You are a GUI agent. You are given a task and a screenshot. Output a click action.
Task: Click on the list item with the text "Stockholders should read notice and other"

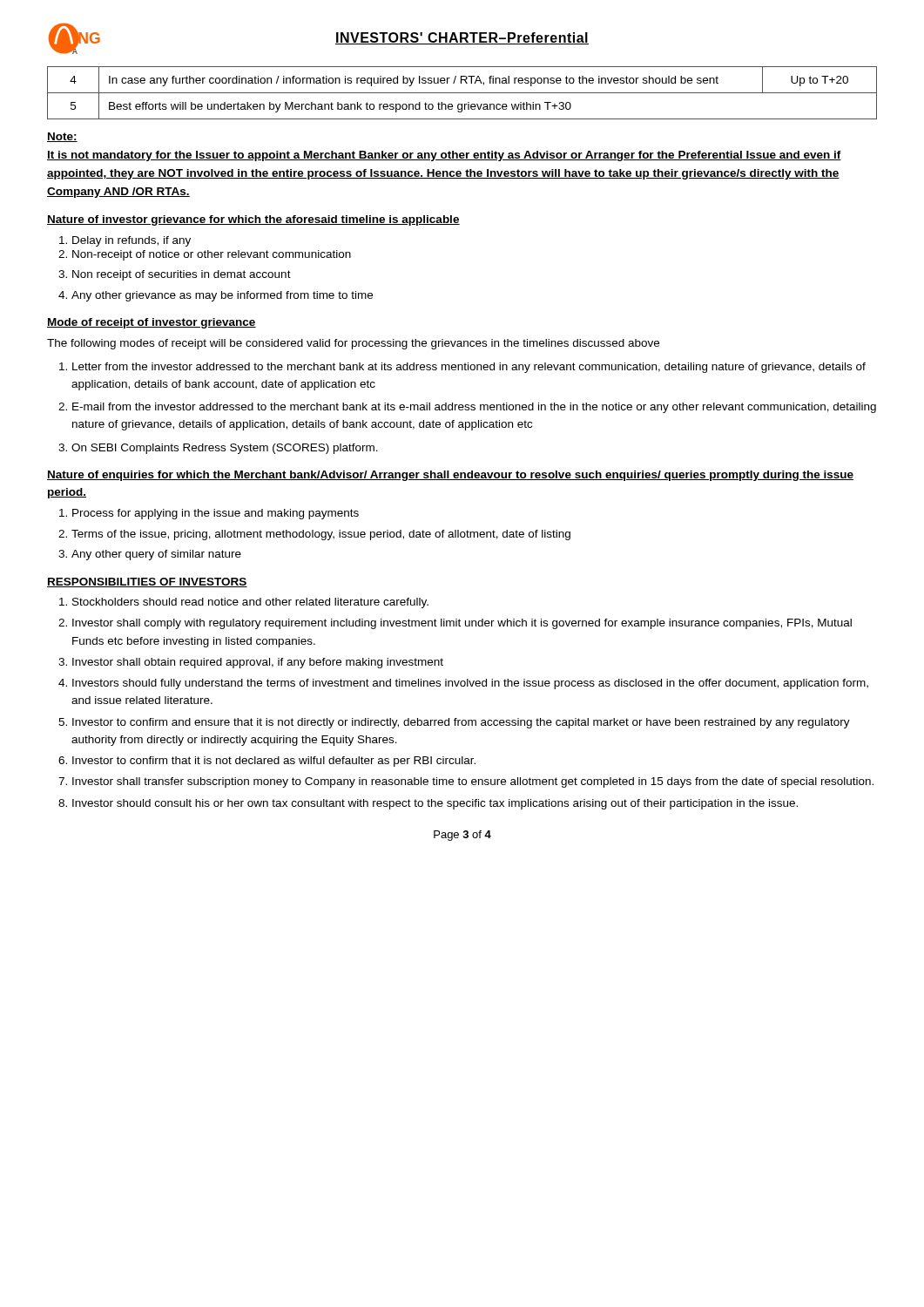244,603
